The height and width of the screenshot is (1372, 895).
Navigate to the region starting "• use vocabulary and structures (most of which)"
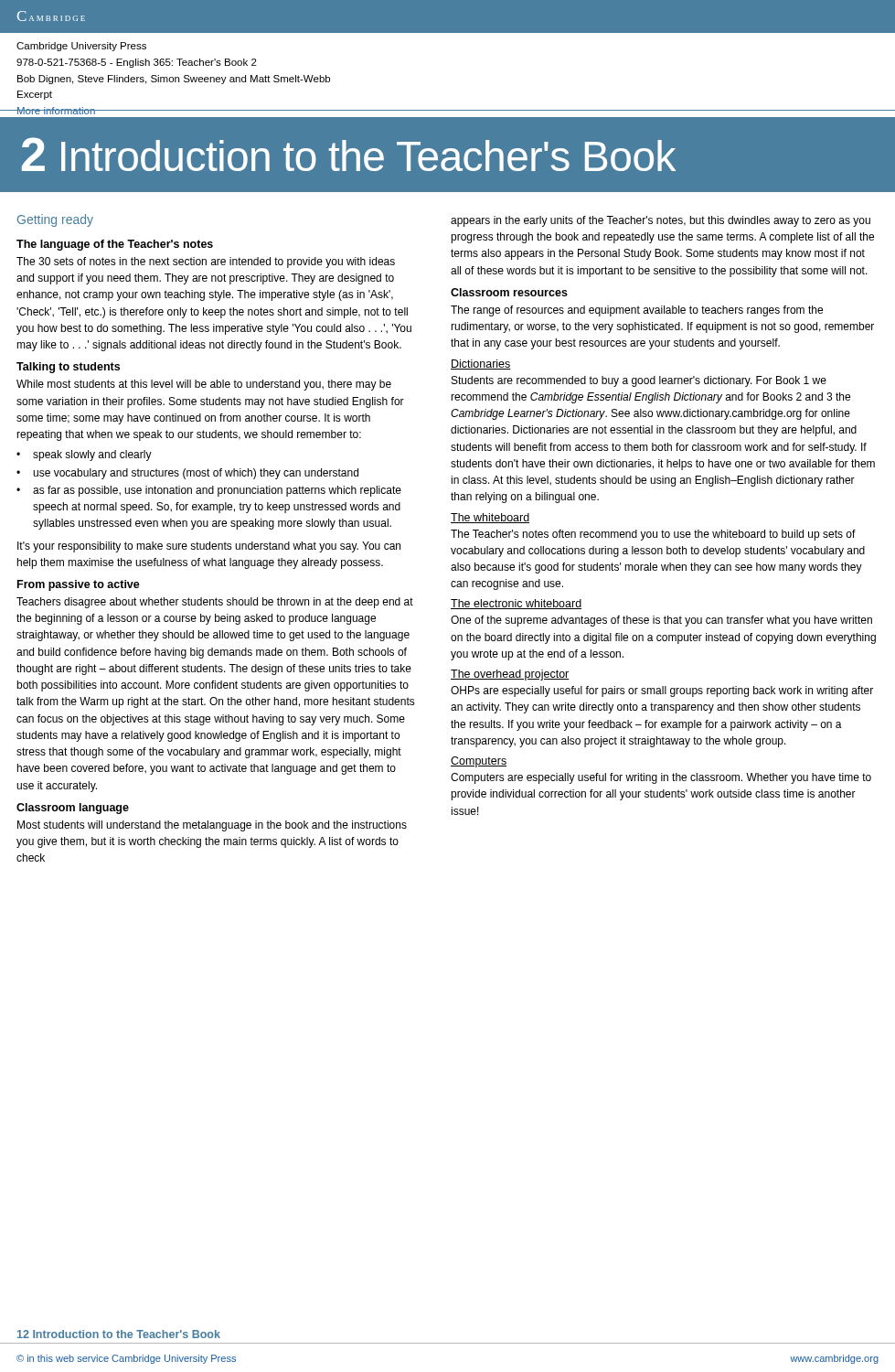coord(188,473)
